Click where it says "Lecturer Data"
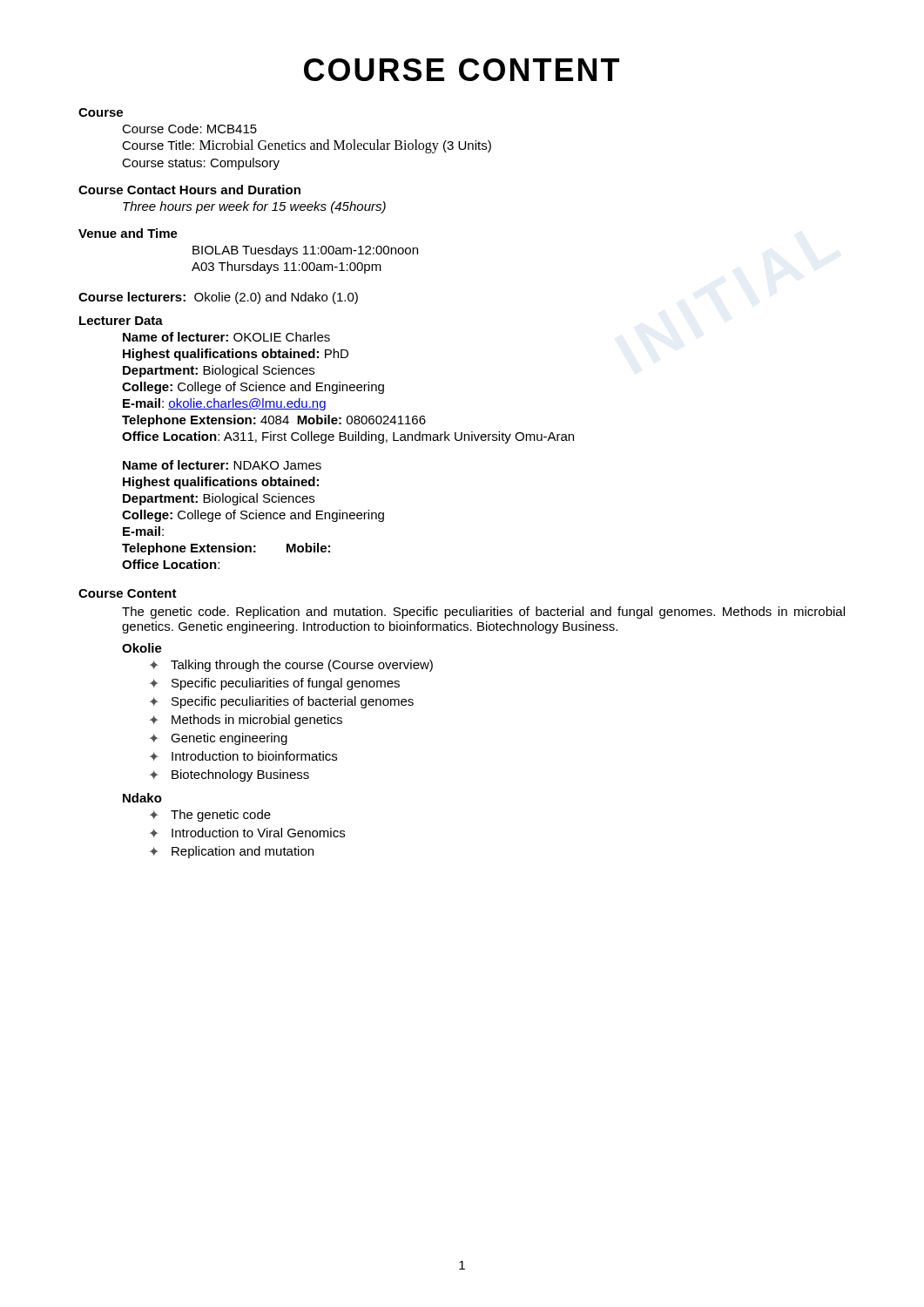This screenshot has height=1307, width=924. 120,320
